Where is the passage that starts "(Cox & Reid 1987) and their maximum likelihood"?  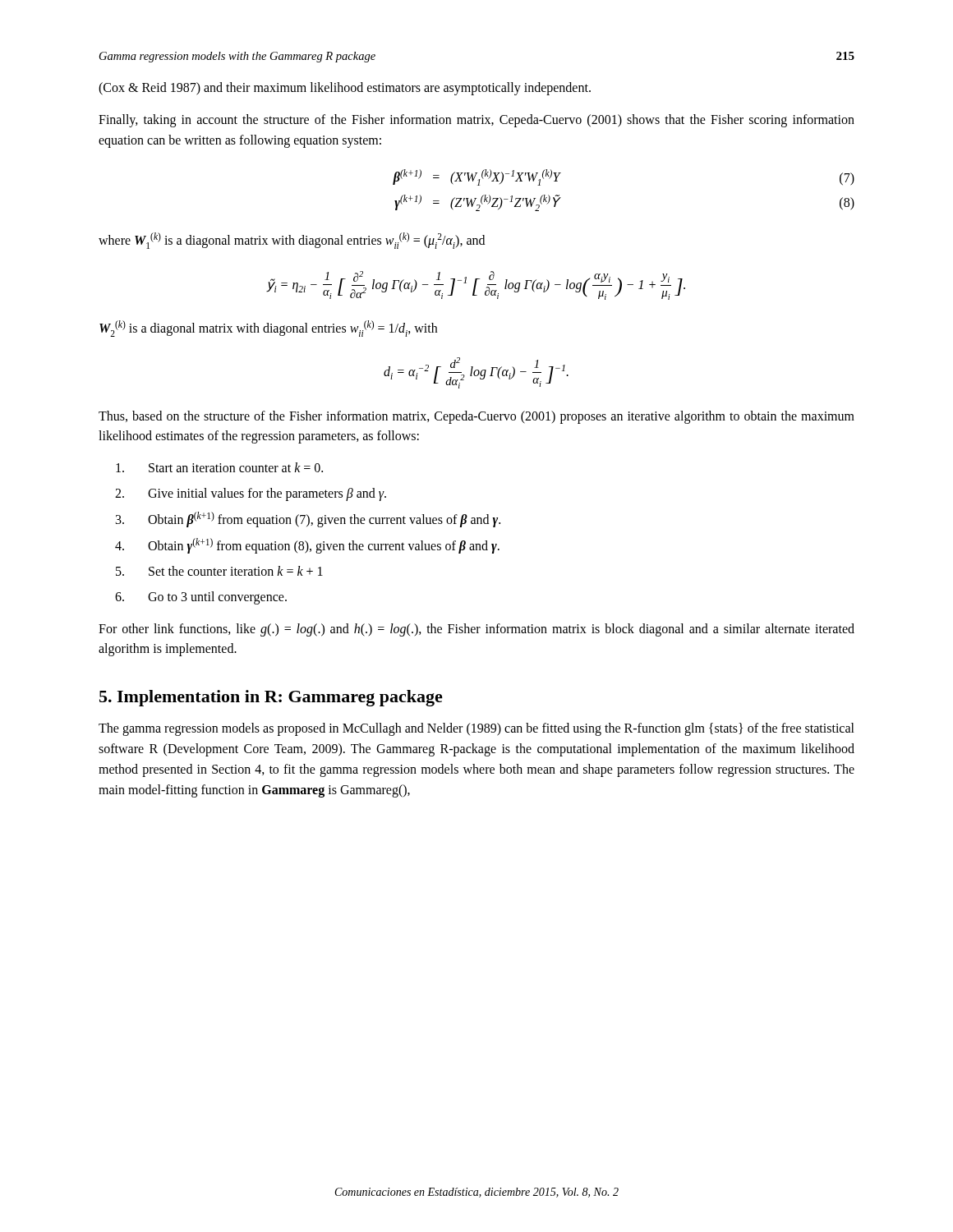(x=476, y=88)
